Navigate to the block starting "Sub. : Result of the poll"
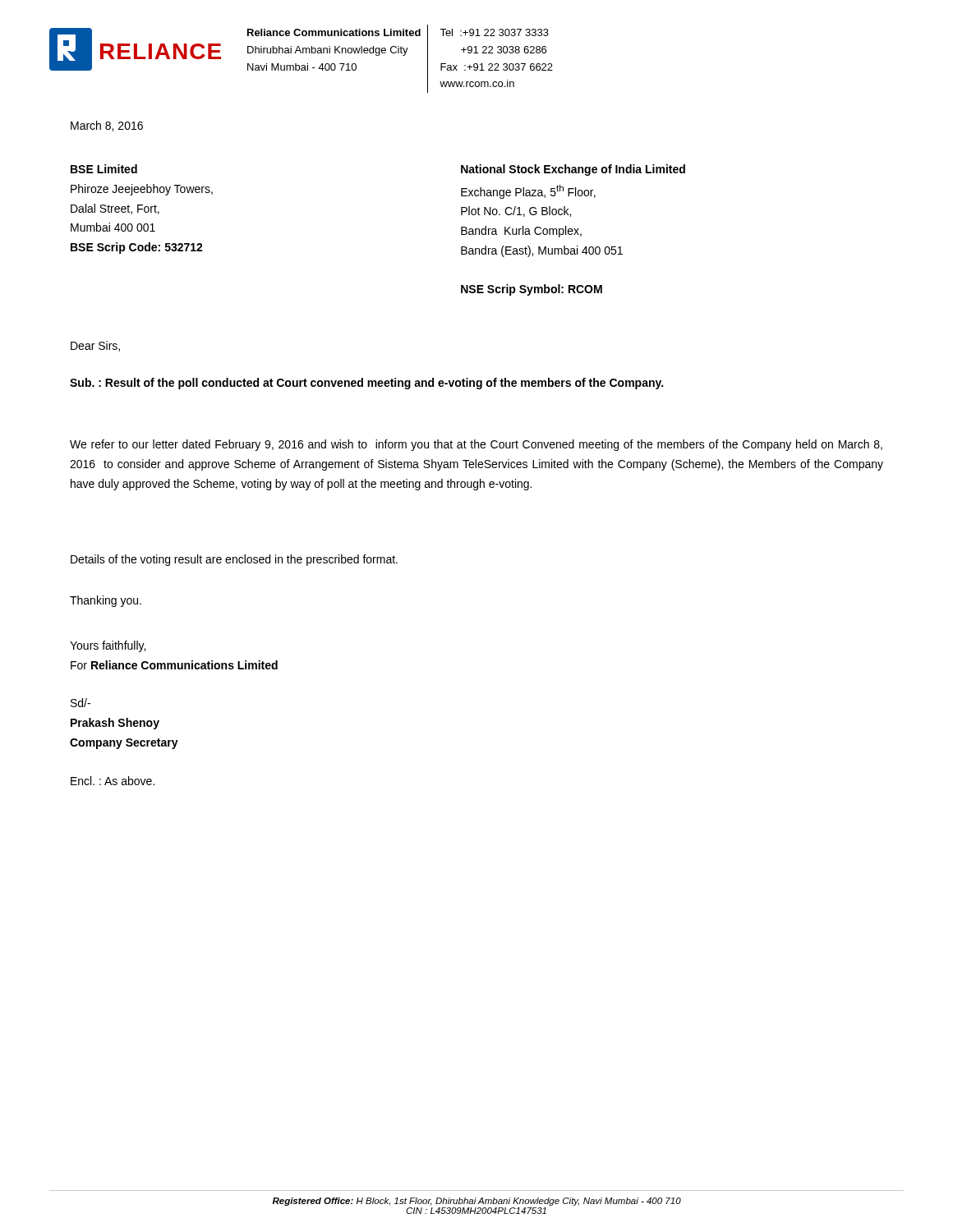This screenshot has width=953, height=1232. tap(367, 383)
